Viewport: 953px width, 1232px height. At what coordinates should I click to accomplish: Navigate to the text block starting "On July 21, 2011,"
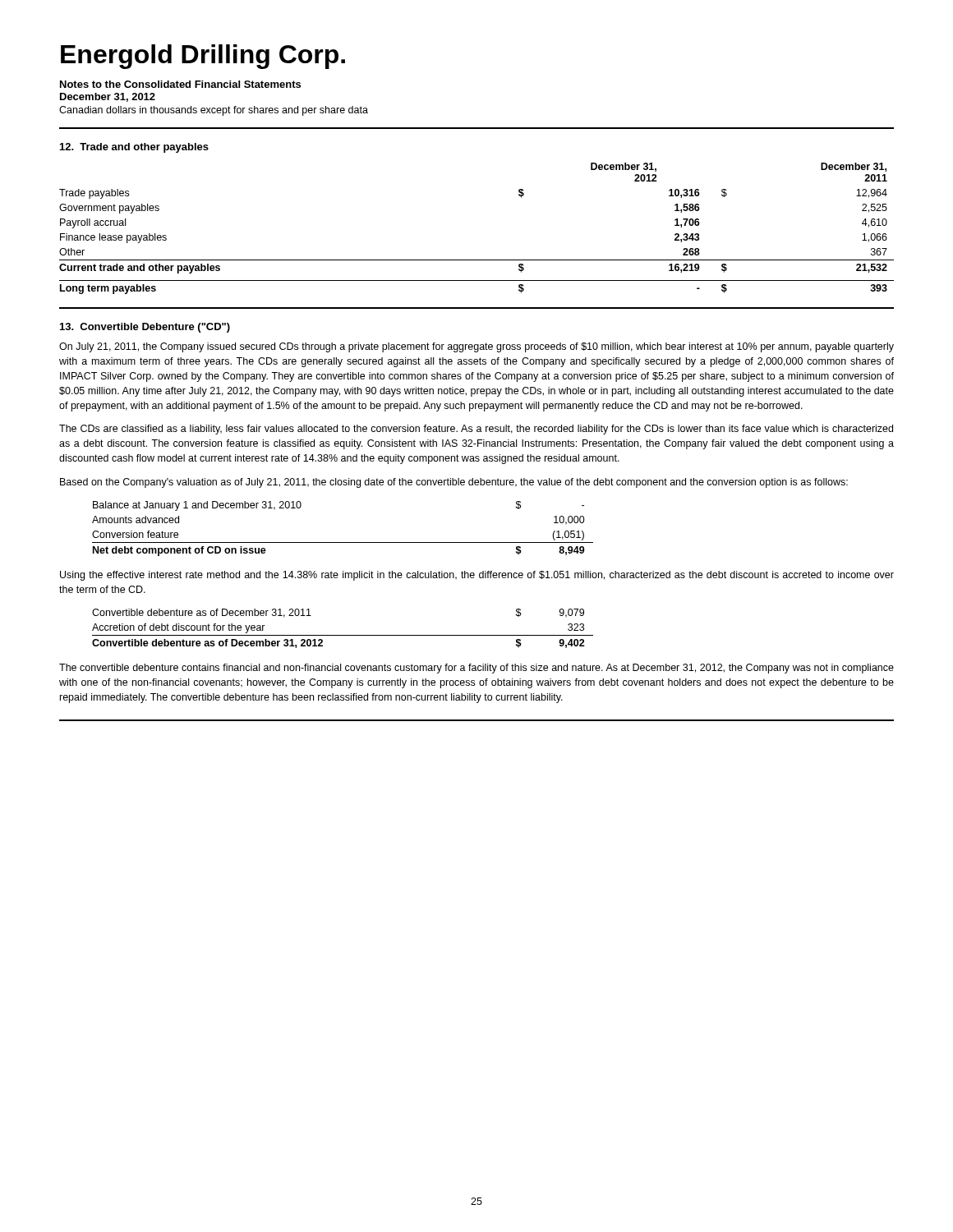pyautogui.click(x=476, y=376)
